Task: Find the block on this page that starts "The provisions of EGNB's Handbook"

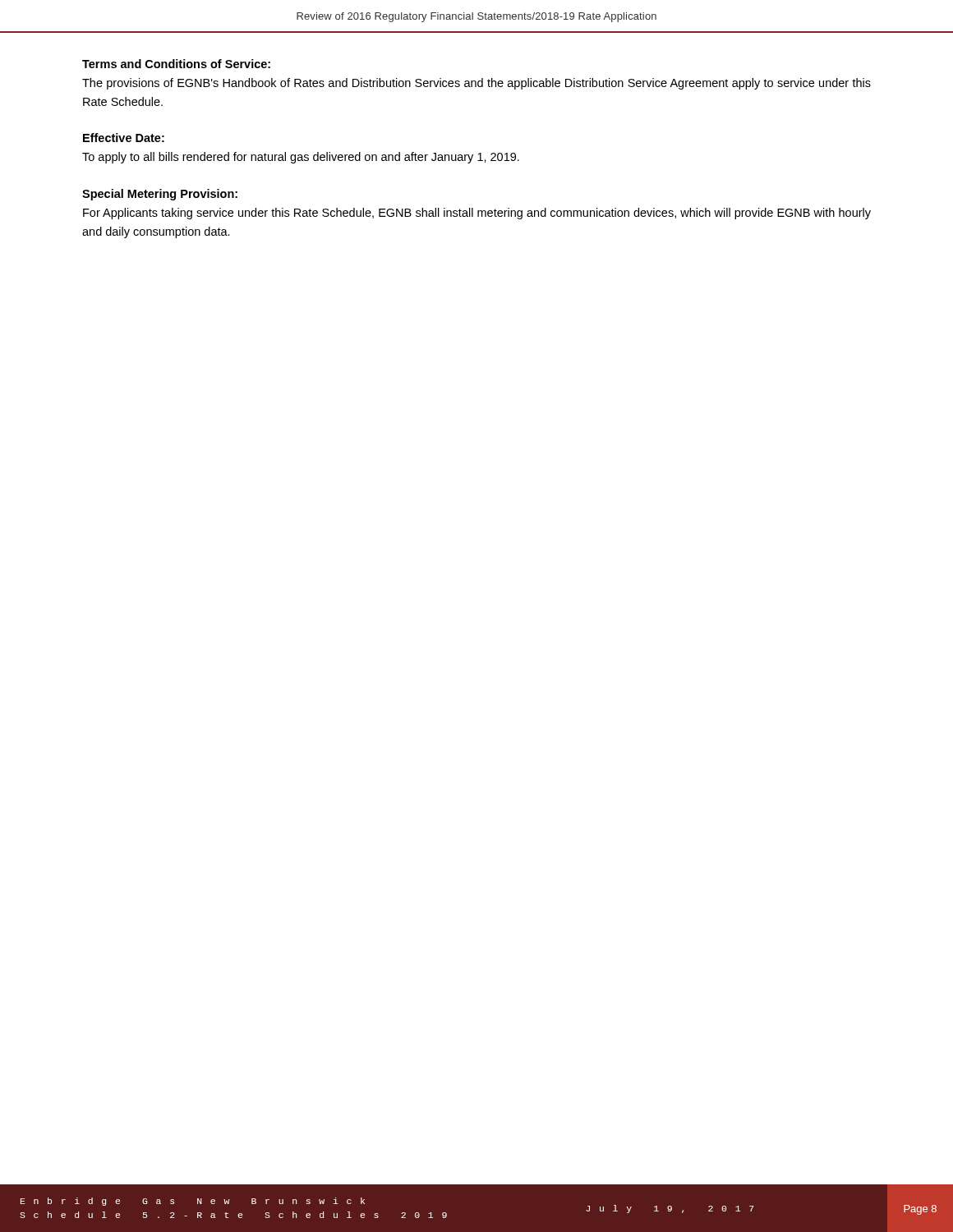Action: (x=476, y=92)
